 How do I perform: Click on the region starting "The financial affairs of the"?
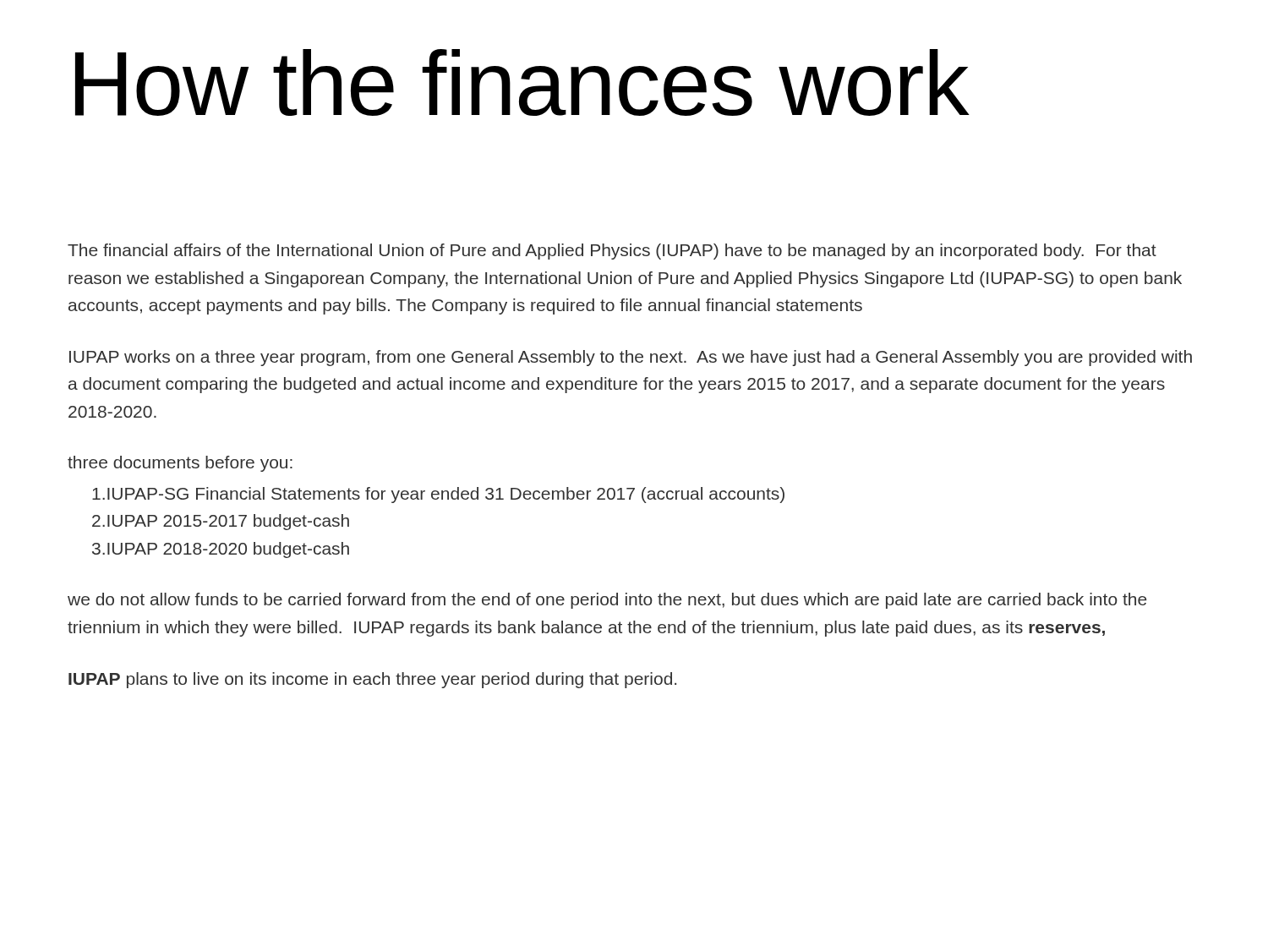625,277
